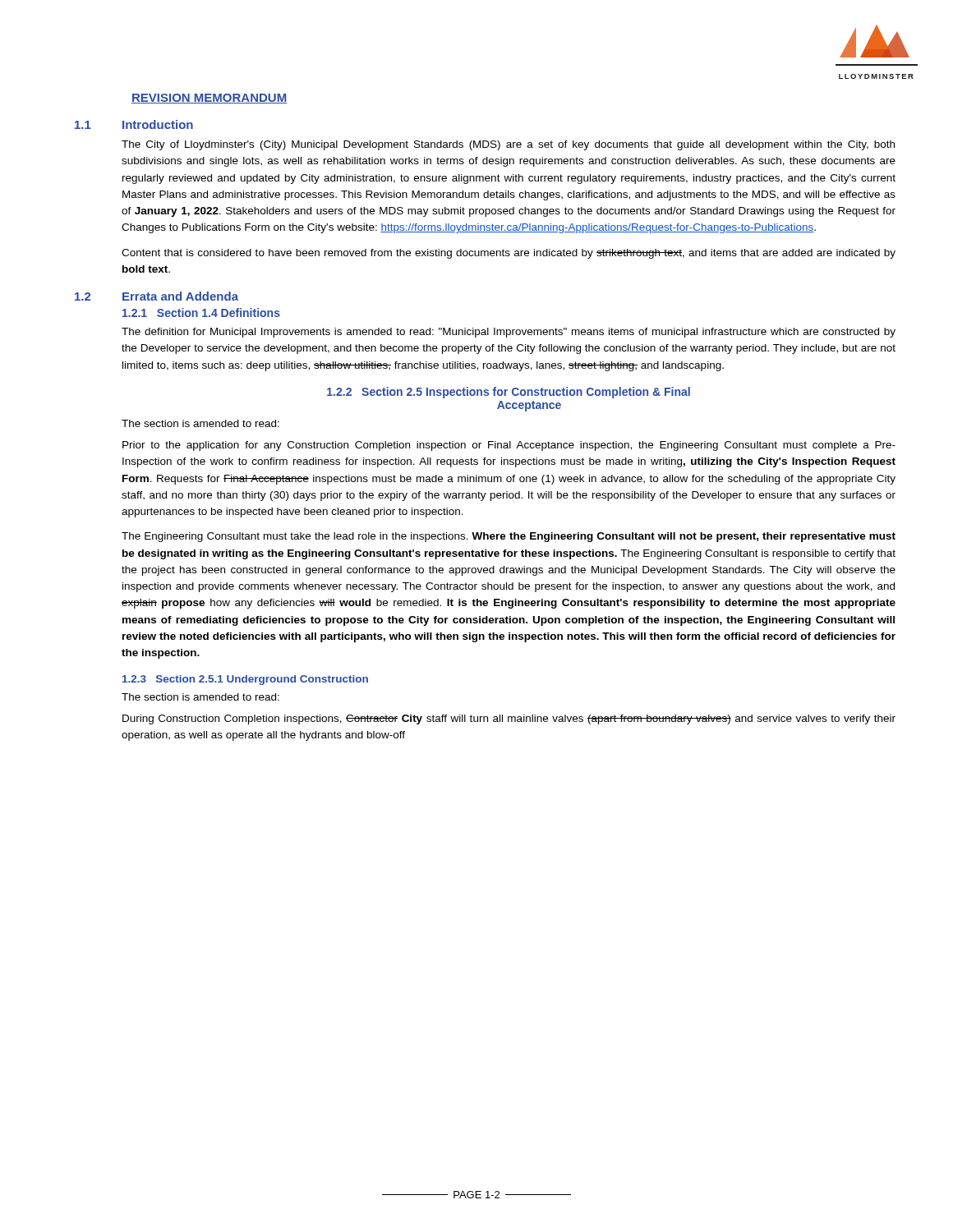Locate the block of text that opens with "Content that is considered to have been"
Screen dimensions: 1232x953
point(509,261)
